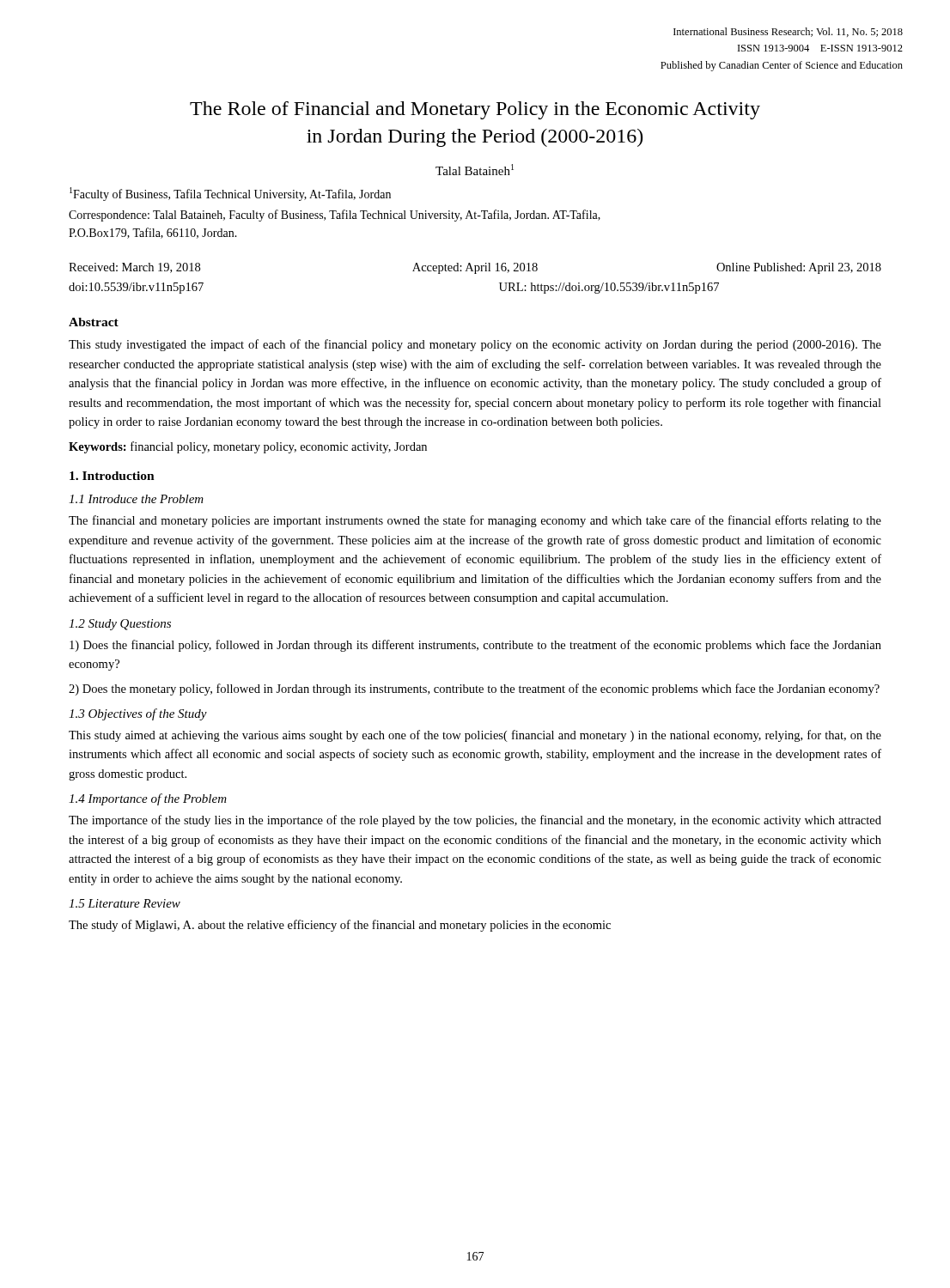
Task: Where is the passage that starts "1Faculty of Business, Tafila Technical"?
Action: (x=230, y=193)
